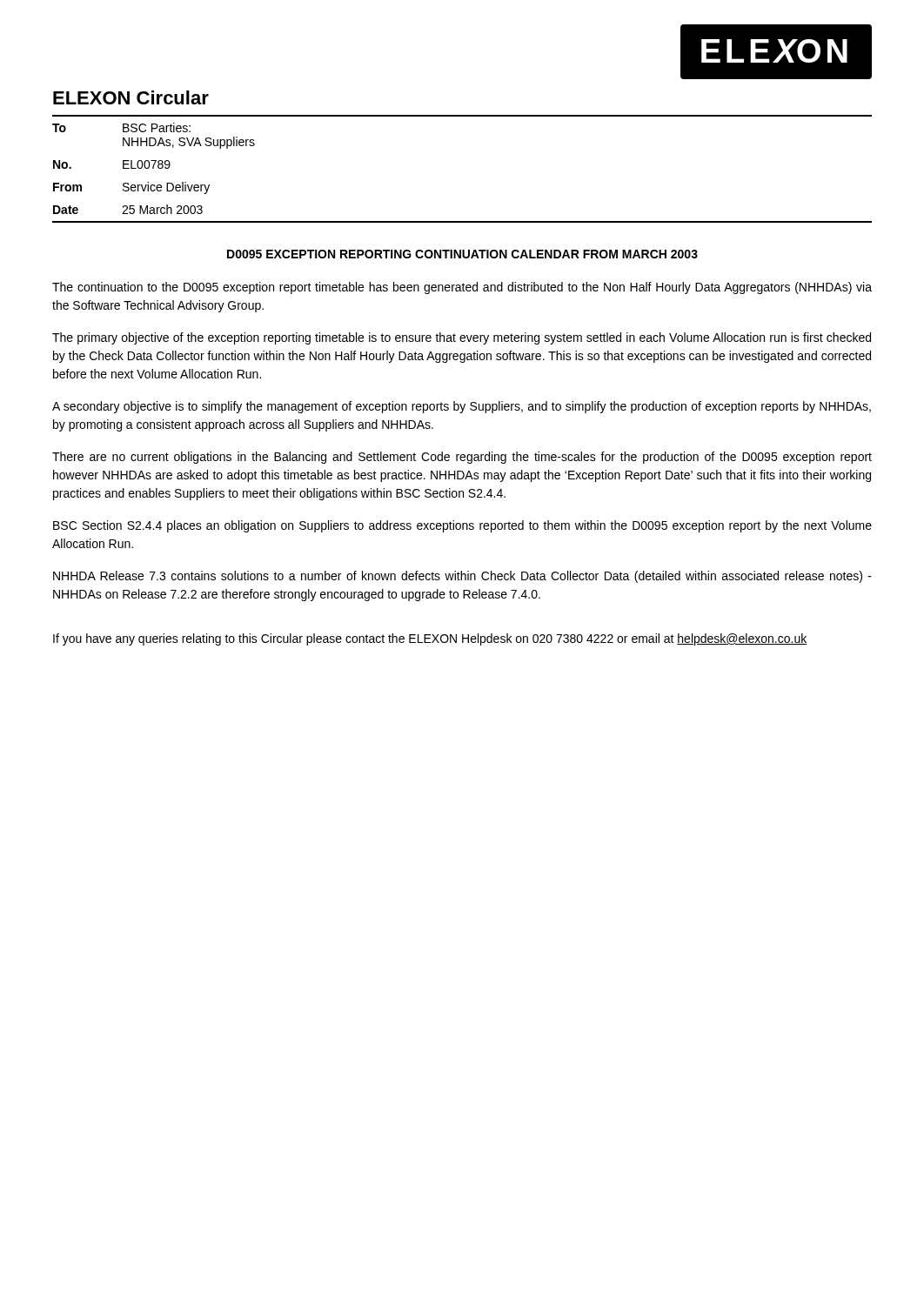Locate the block of text that opens with "BSC Section S2.4.4 places an"
The image size is (924, 1305).
click(462, 535)
